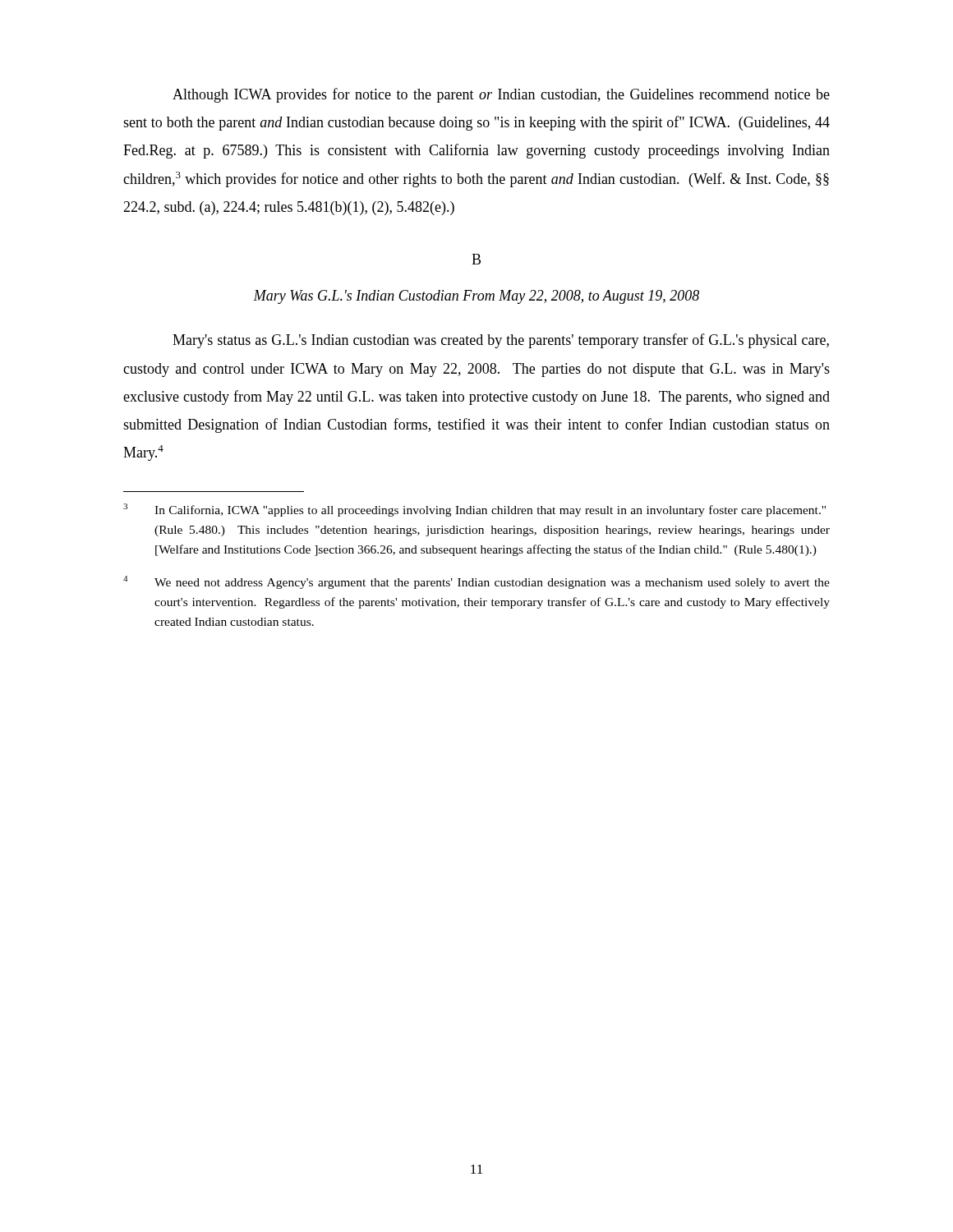Image resolution: width=953 pixels, height=1232 pixels.
Task: Find the section header on this page that starts "Mary Was G.L.'s Indian Custodian From"
Action: [x=476, y=296]
